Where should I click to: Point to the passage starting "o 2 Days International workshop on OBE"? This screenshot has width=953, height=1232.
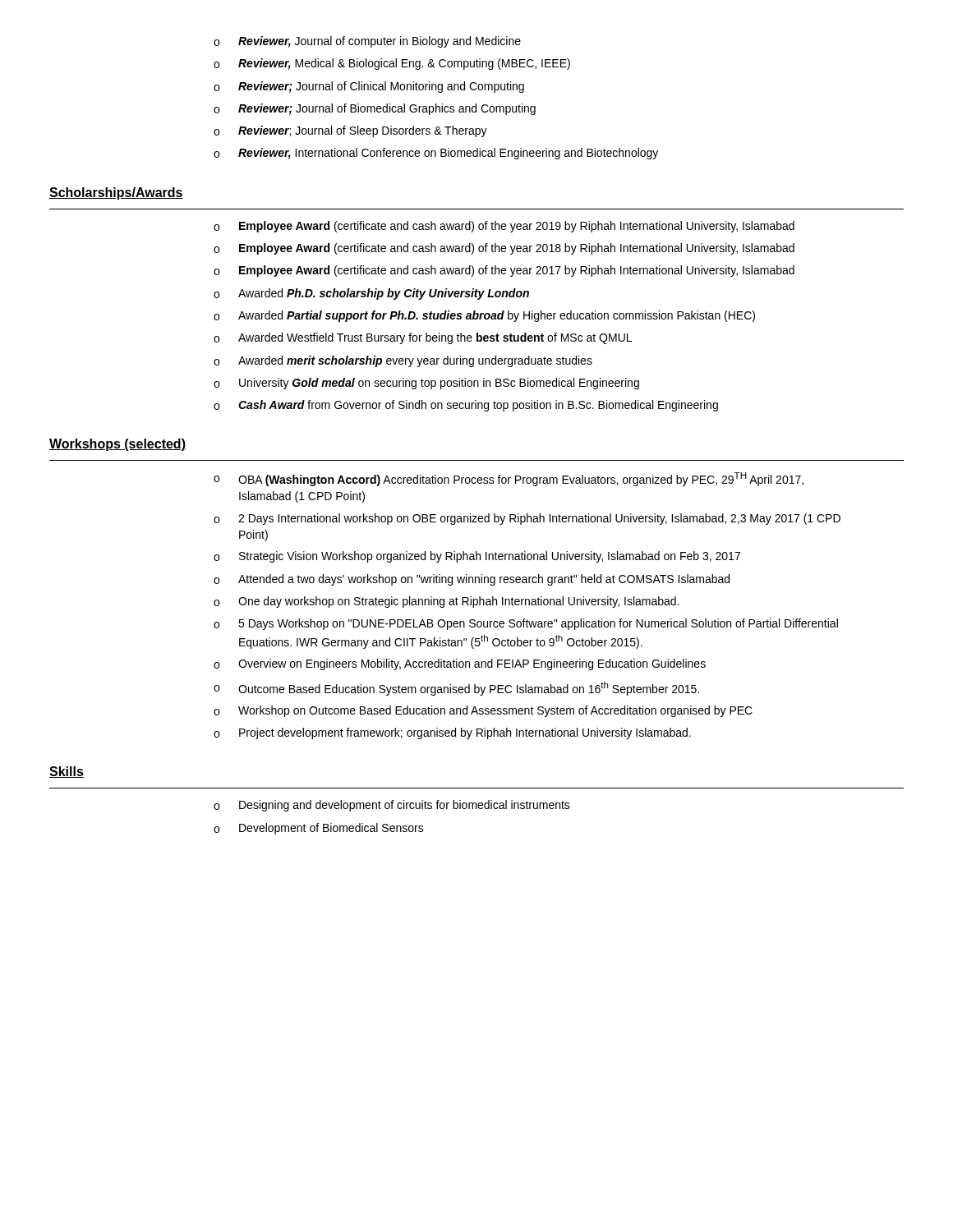click(534, 526)
